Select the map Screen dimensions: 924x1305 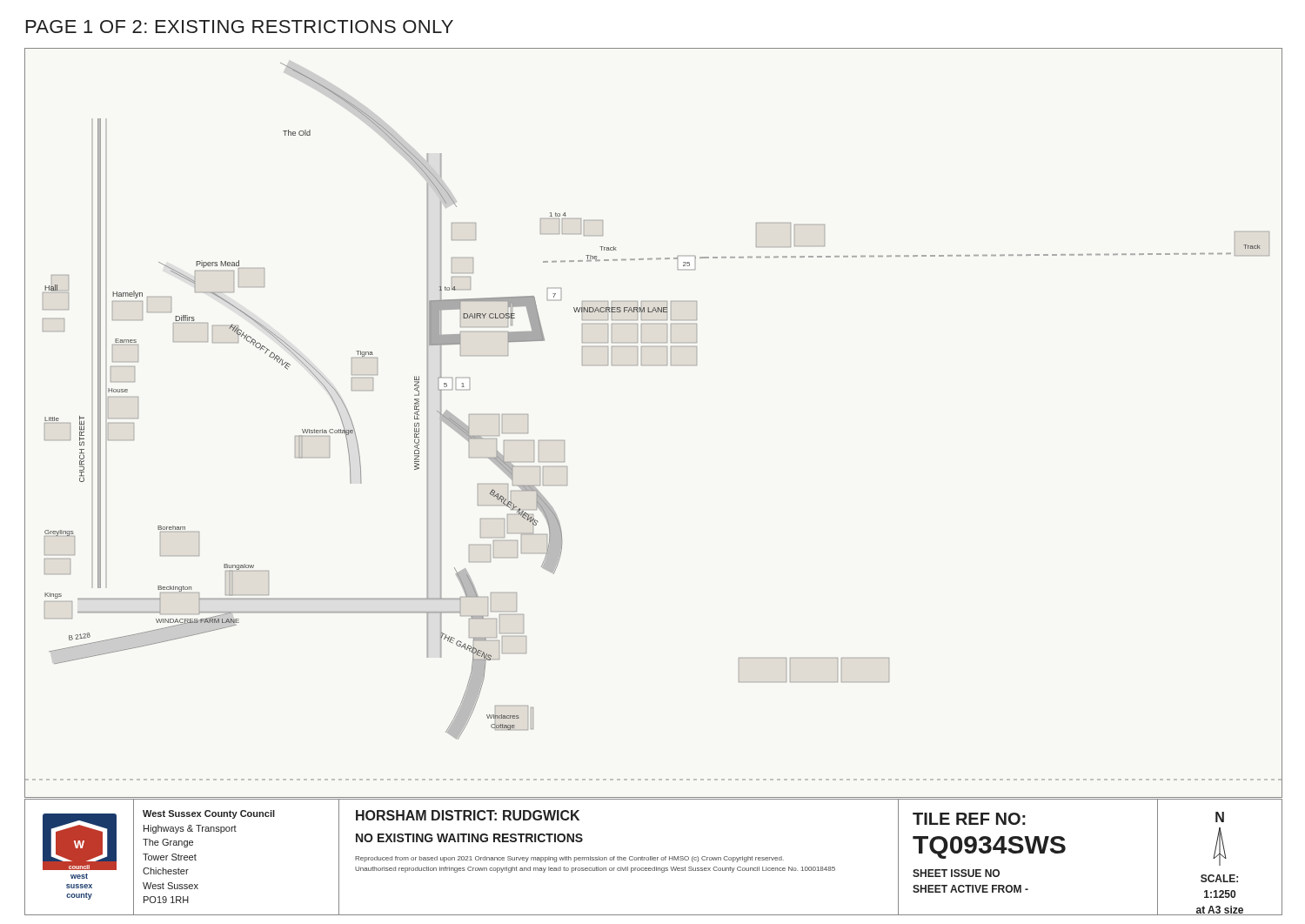coord(653,423)
